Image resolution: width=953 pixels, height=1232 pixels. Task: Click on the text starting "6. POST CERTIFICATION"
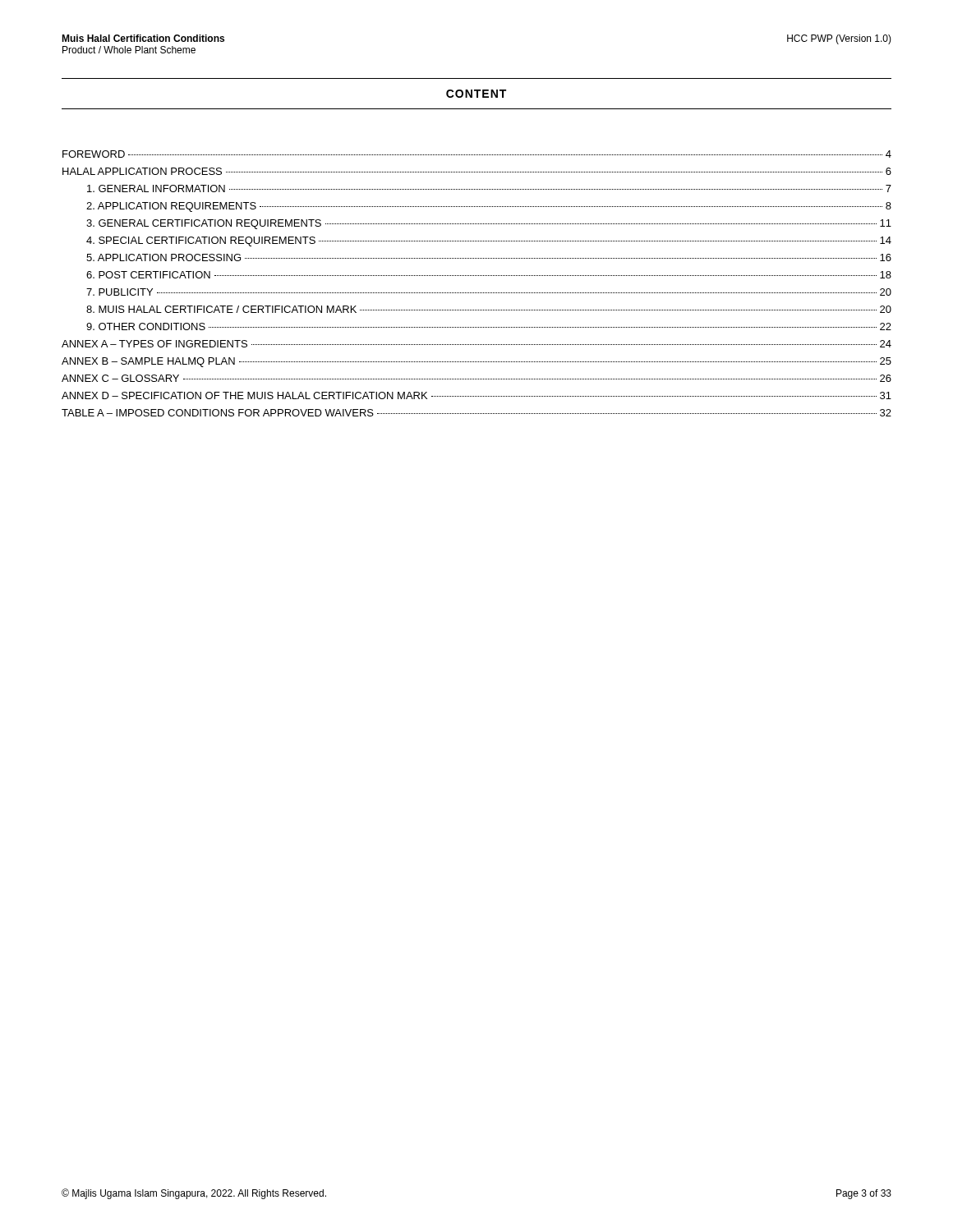click(489, 275)
